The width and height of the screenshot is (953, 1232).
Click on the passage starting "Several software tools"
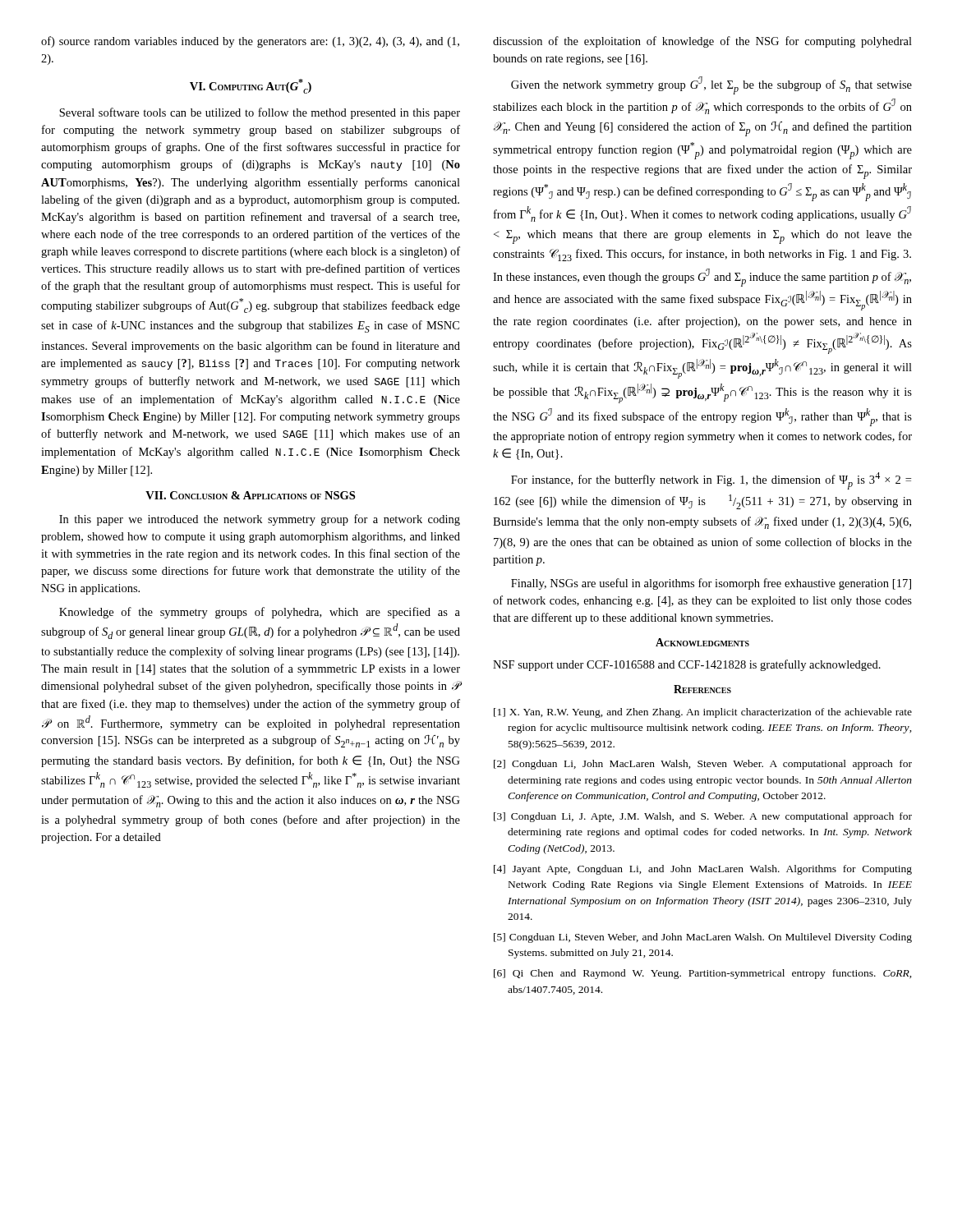click(x=251, y=292)
